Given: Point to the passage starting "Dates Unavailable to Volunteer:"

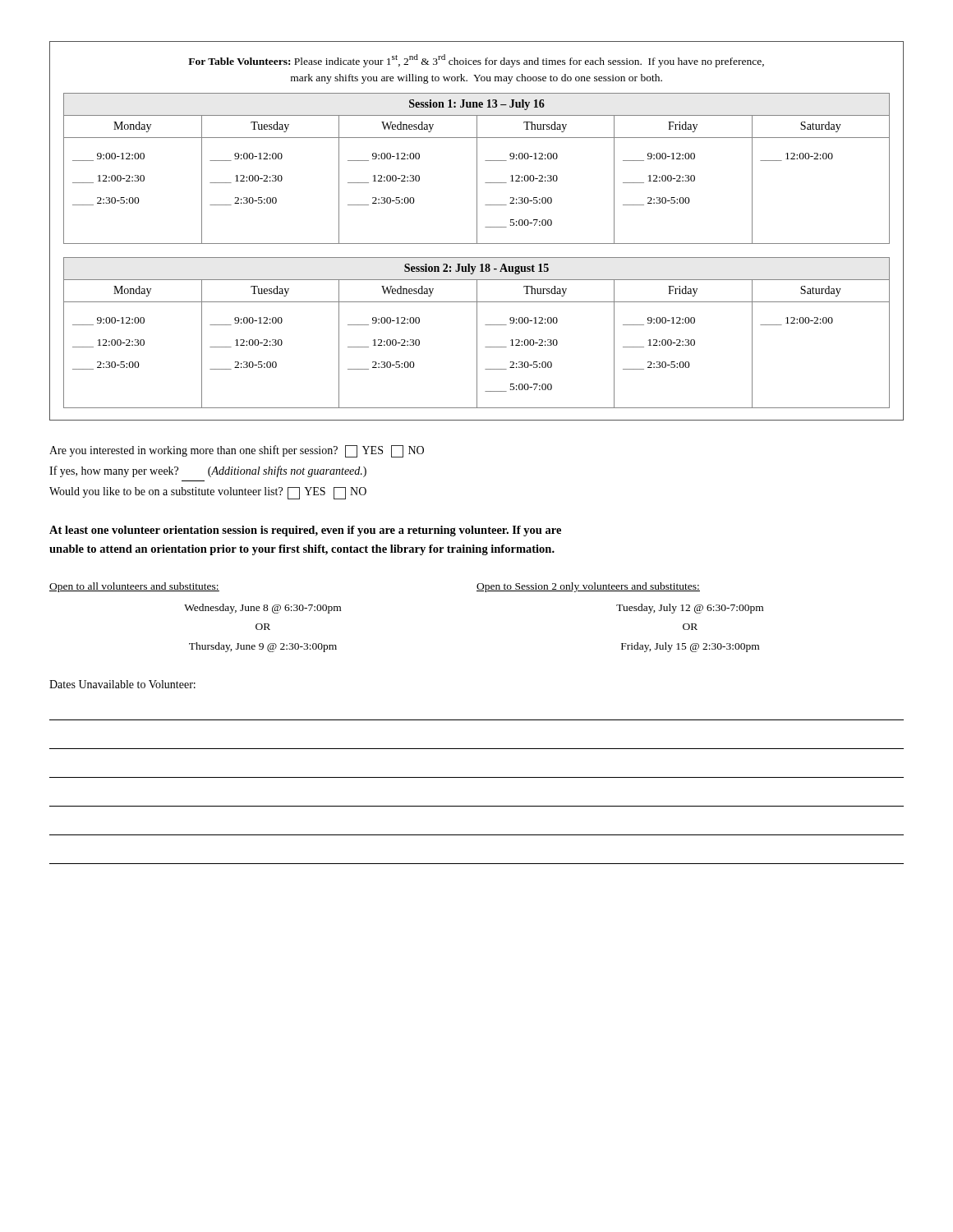Looking at the screenshot, I should click(476, 772).
